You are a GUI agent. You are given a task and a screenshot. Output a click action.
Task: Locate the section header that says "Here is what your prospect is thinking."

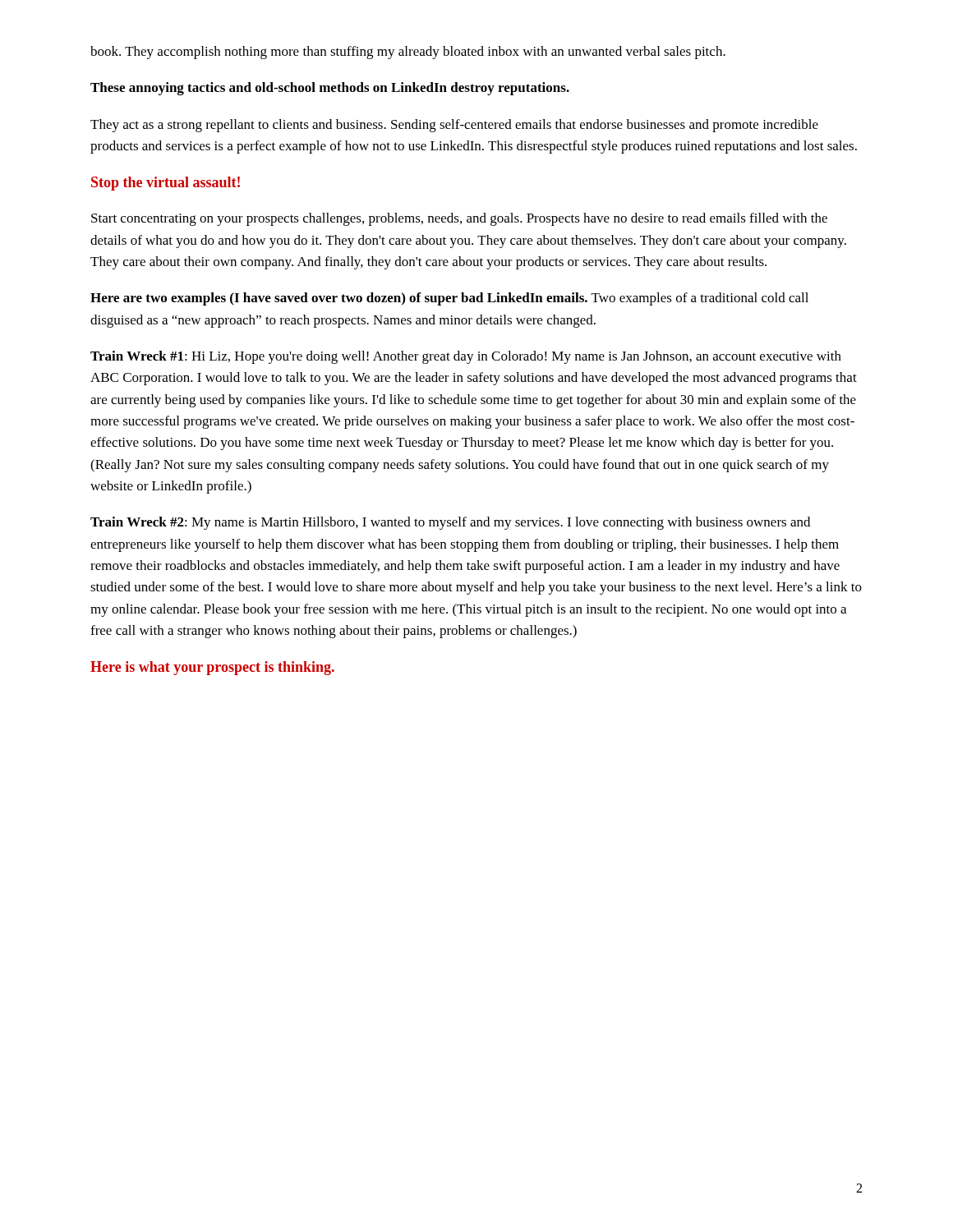pos(213,667)
